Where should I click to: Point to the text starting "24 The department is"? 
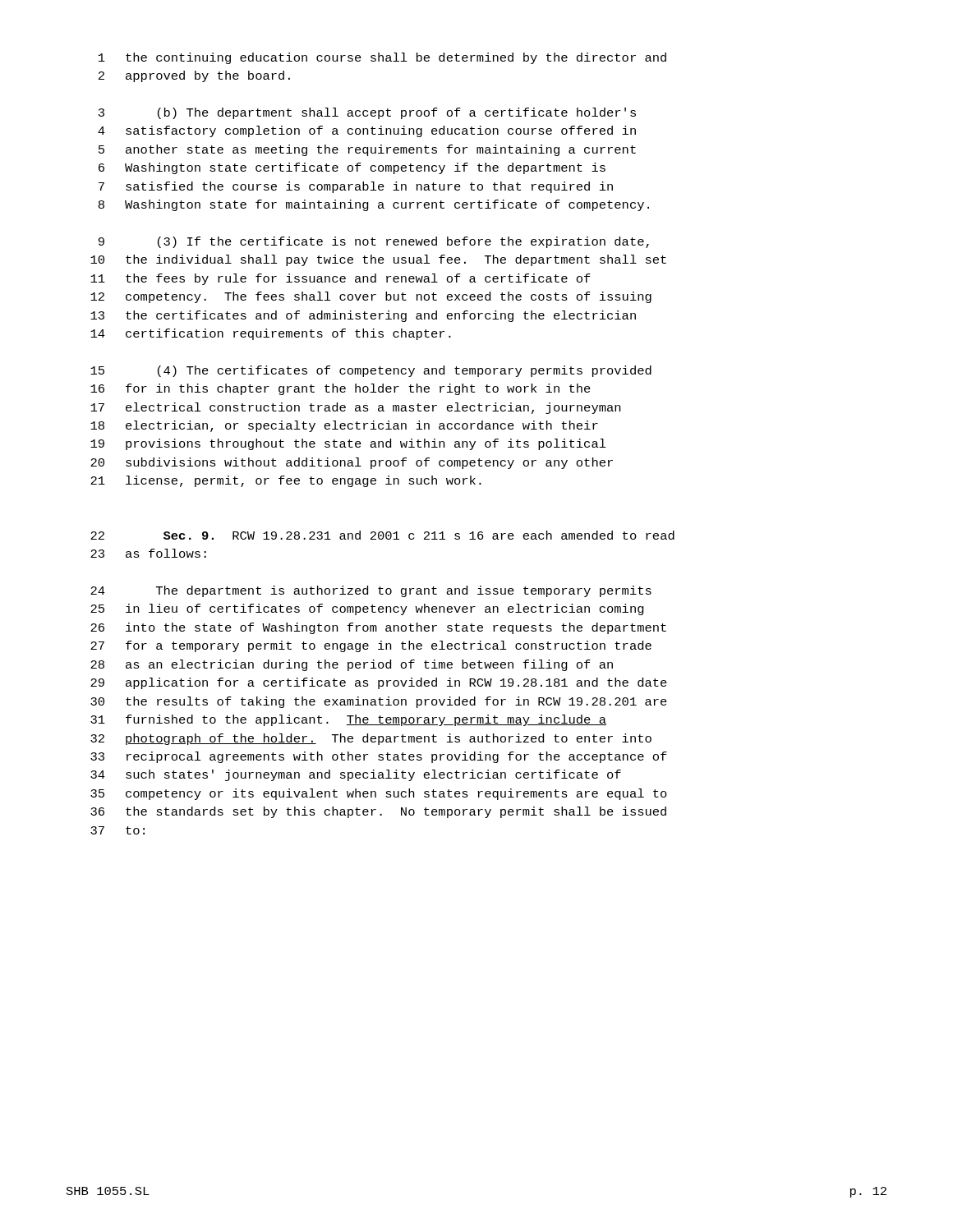(x=476, y=711)
